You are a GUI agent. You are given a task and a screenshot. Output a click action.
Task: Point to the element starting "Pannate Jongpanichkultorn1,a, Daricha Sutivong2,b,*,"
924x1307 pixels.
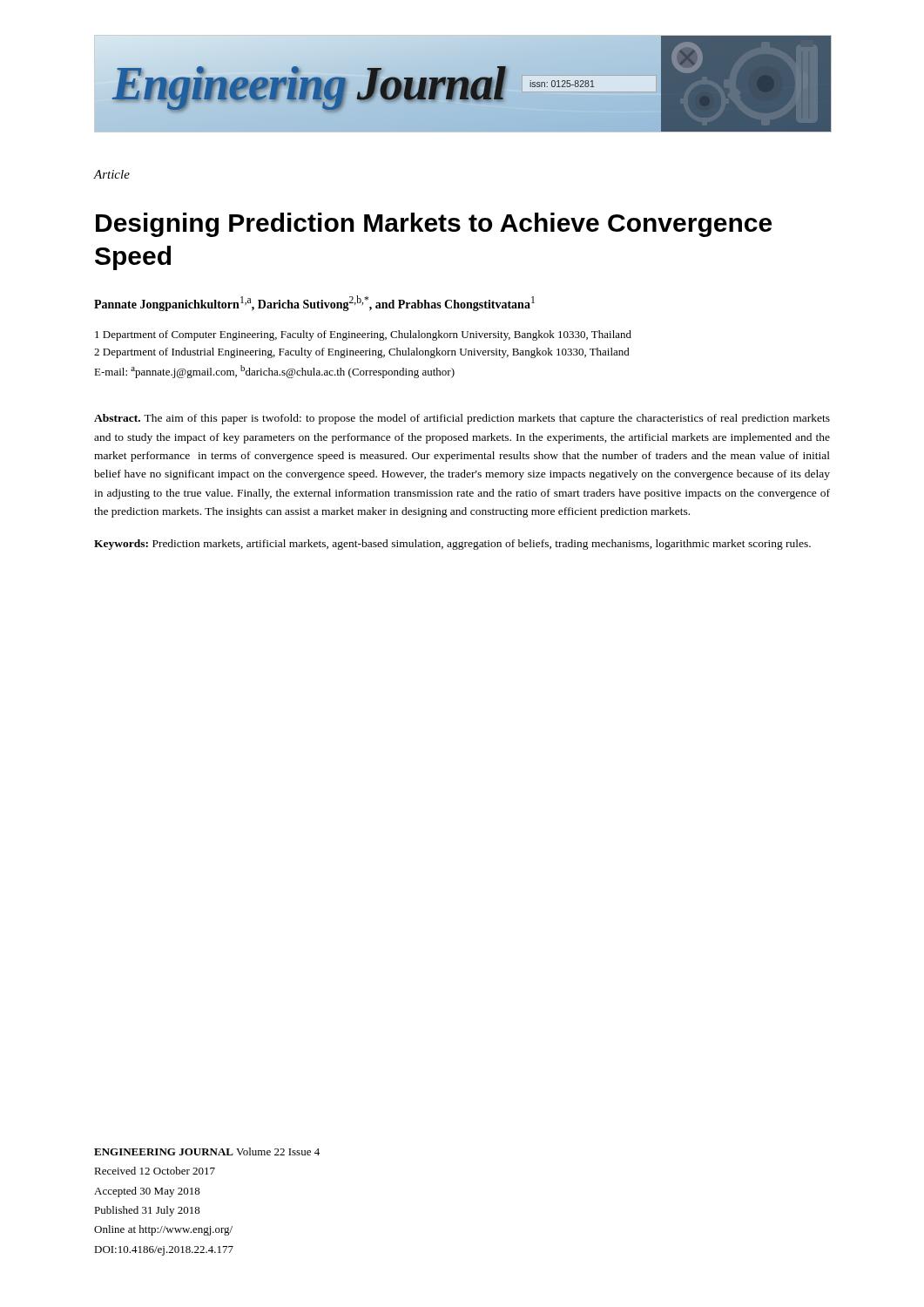click(x=315, y=303)
